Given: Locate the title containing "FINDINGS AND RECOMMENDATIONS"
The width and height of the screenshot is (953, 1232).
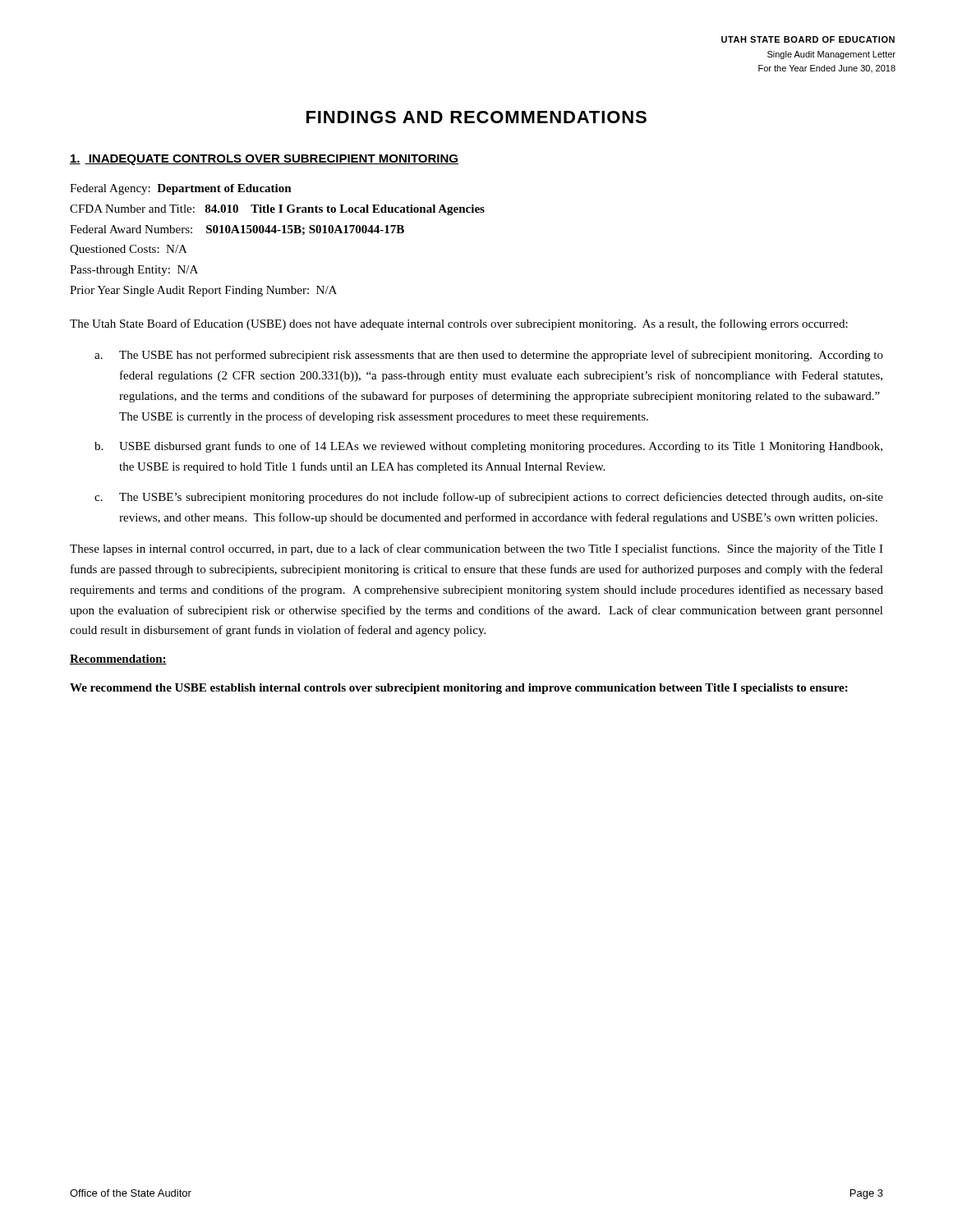Looking at the screenshot, I should click(476, 117).
